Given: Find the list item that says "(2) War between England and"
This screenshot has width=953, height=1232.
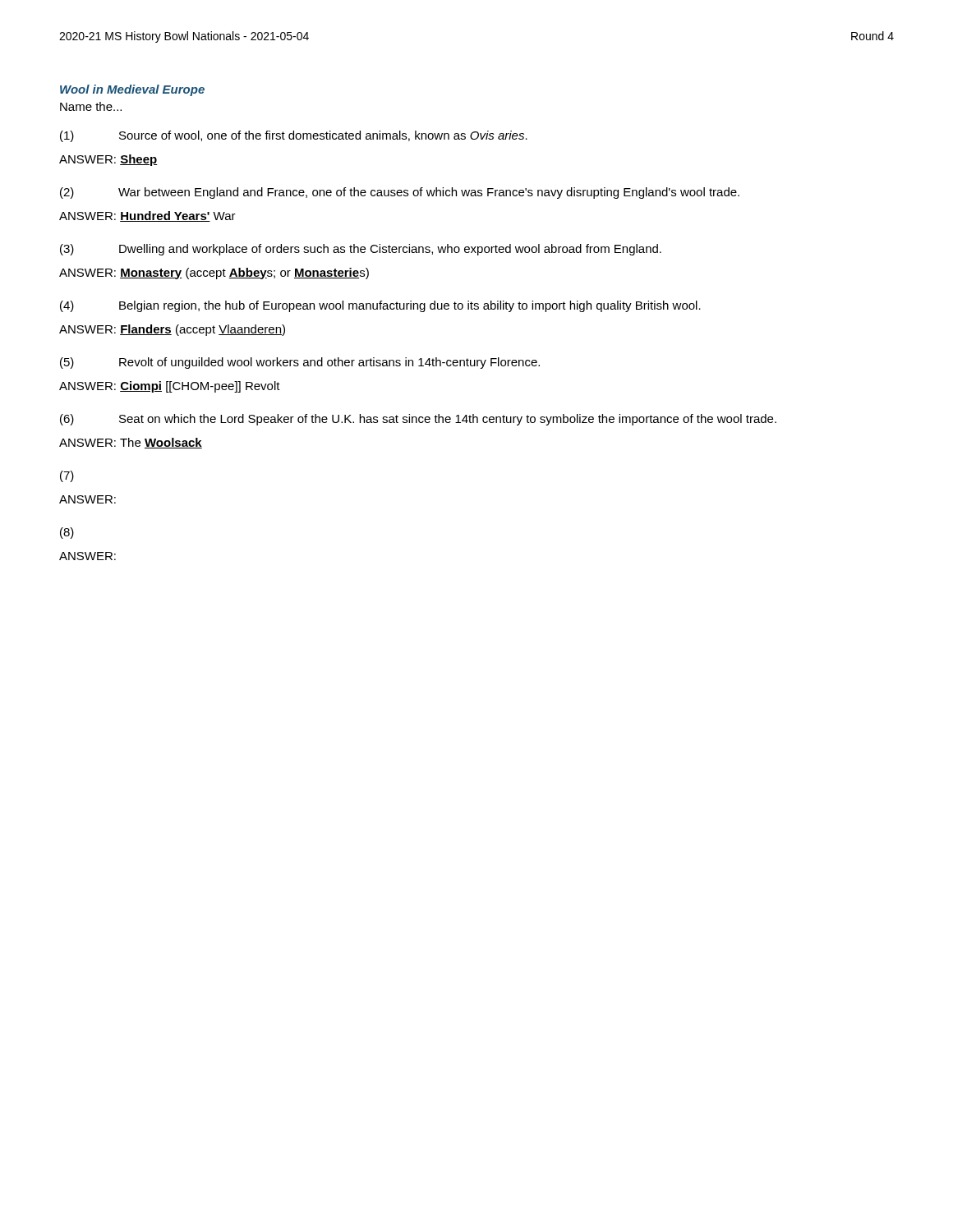Looking at the screenshot, I should tap(476, 192).
